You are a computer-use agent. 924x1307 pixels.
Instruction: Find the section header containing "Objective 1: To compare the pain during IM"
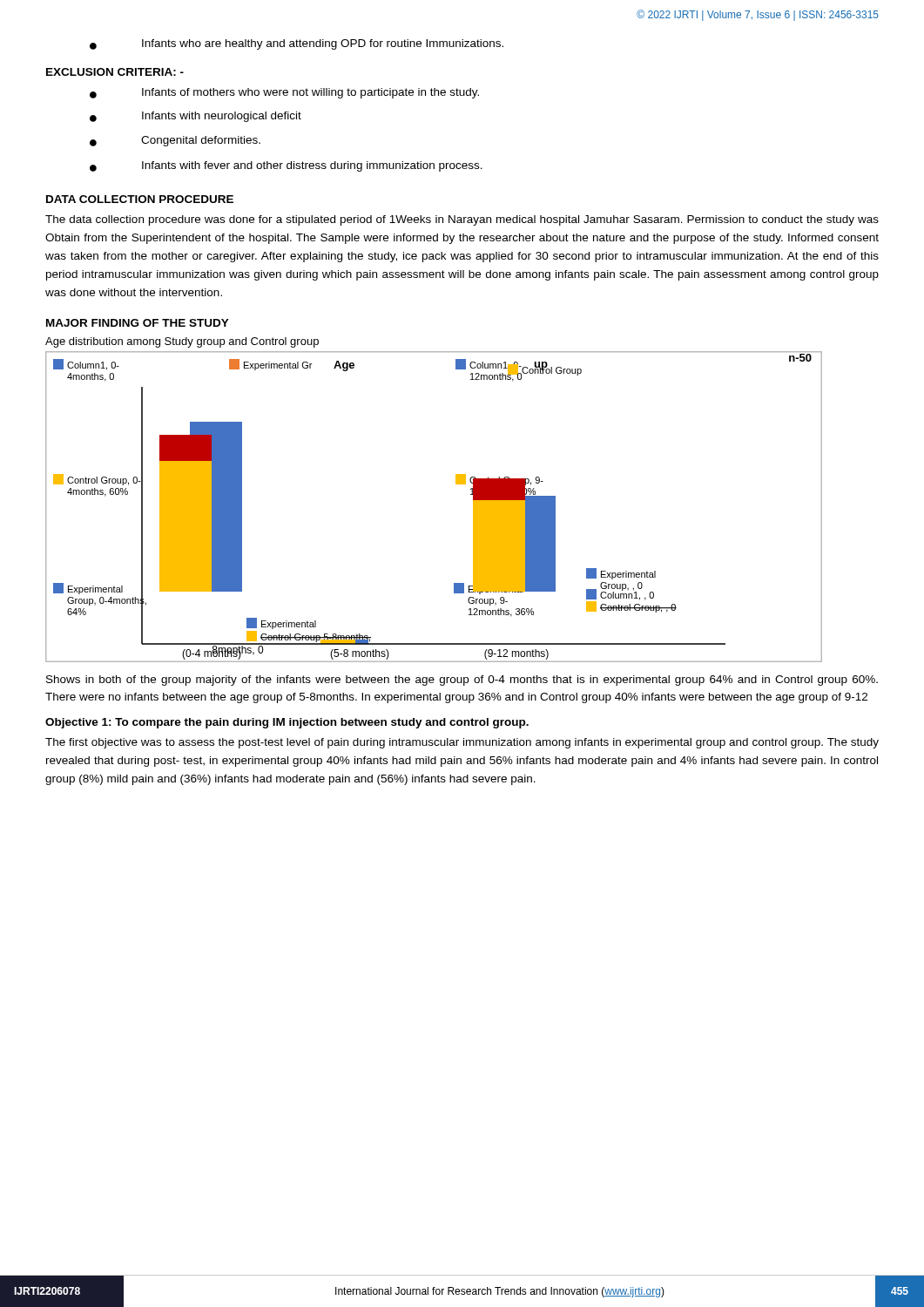tap(287, 722)
